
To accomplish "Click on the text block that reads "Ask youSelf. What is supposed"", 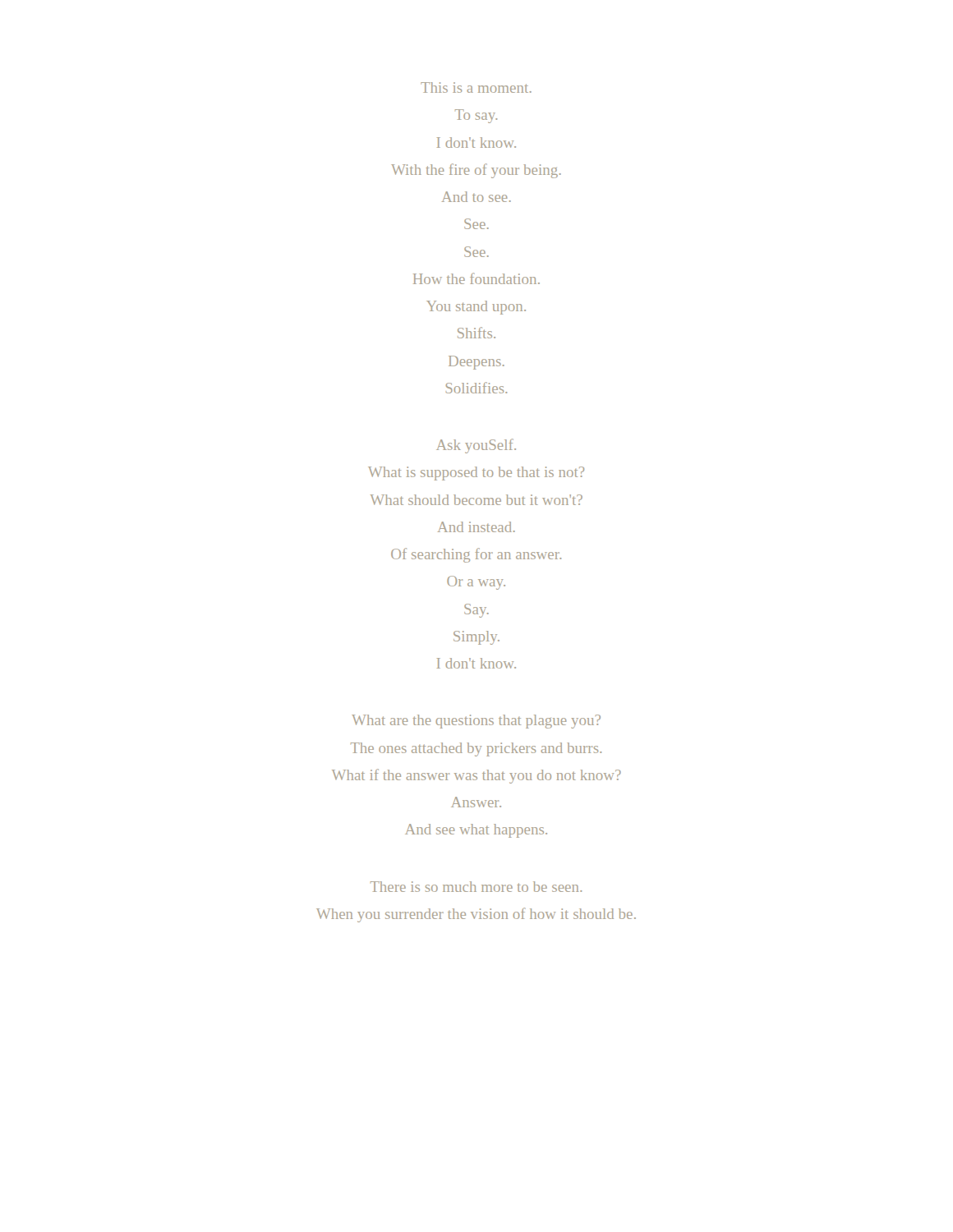I will point(476,554).
